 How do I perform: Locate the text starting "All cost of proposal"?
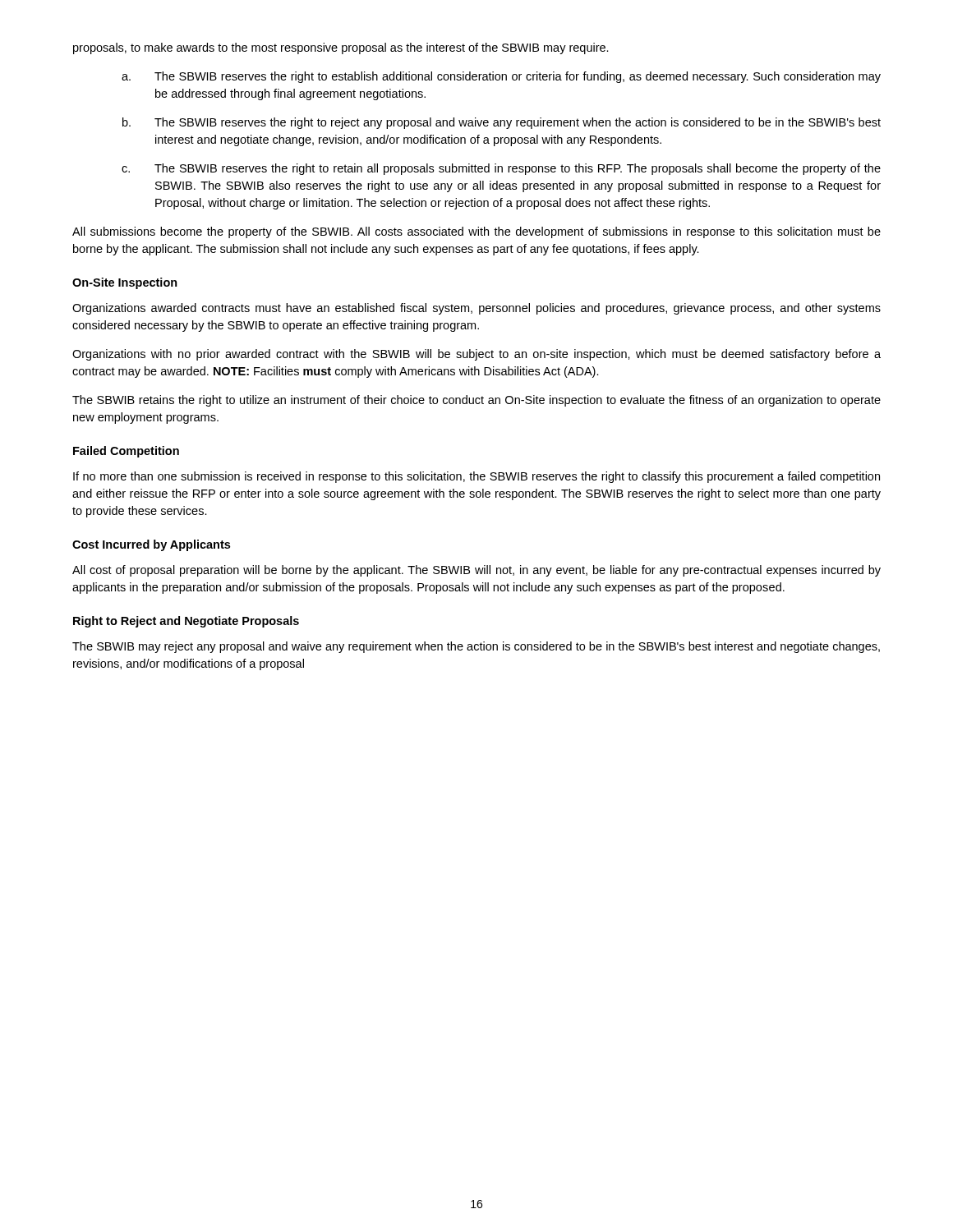[476, 579]
